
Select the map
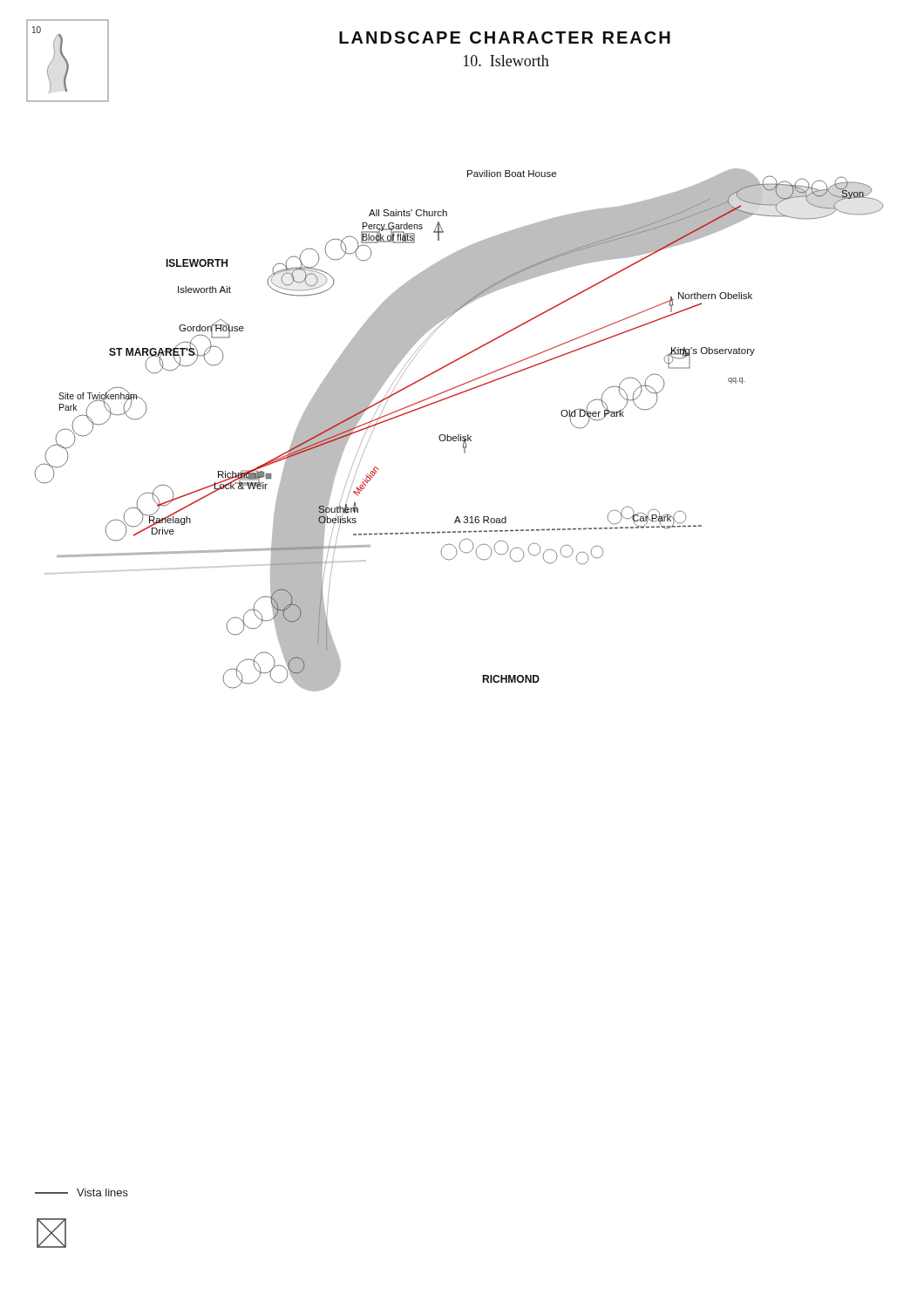(x=68, y=61)
